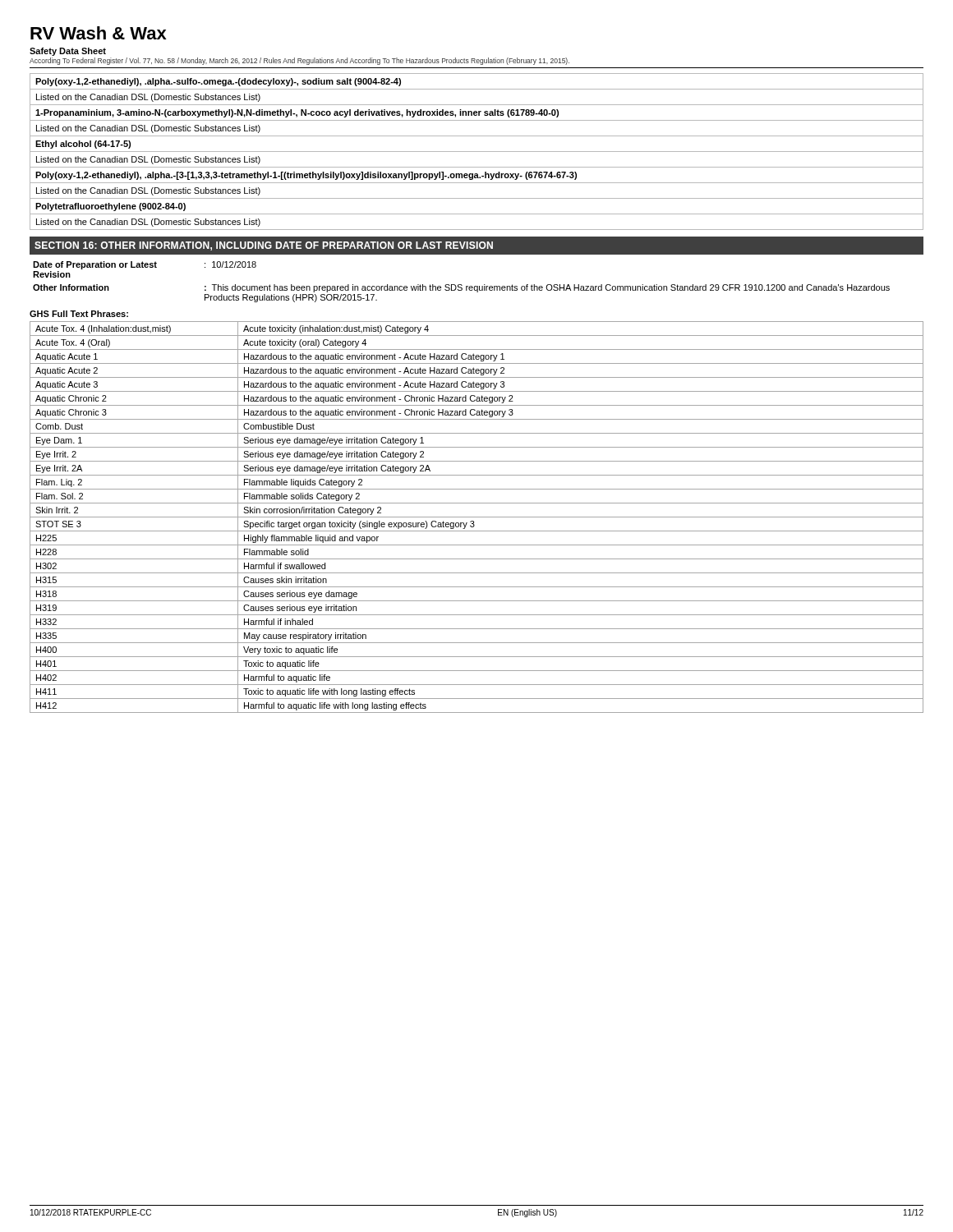Image resolution: width=953 pixels, height=1232 pixels.
Task: Select a table
Action: click(x=476, y=517)
